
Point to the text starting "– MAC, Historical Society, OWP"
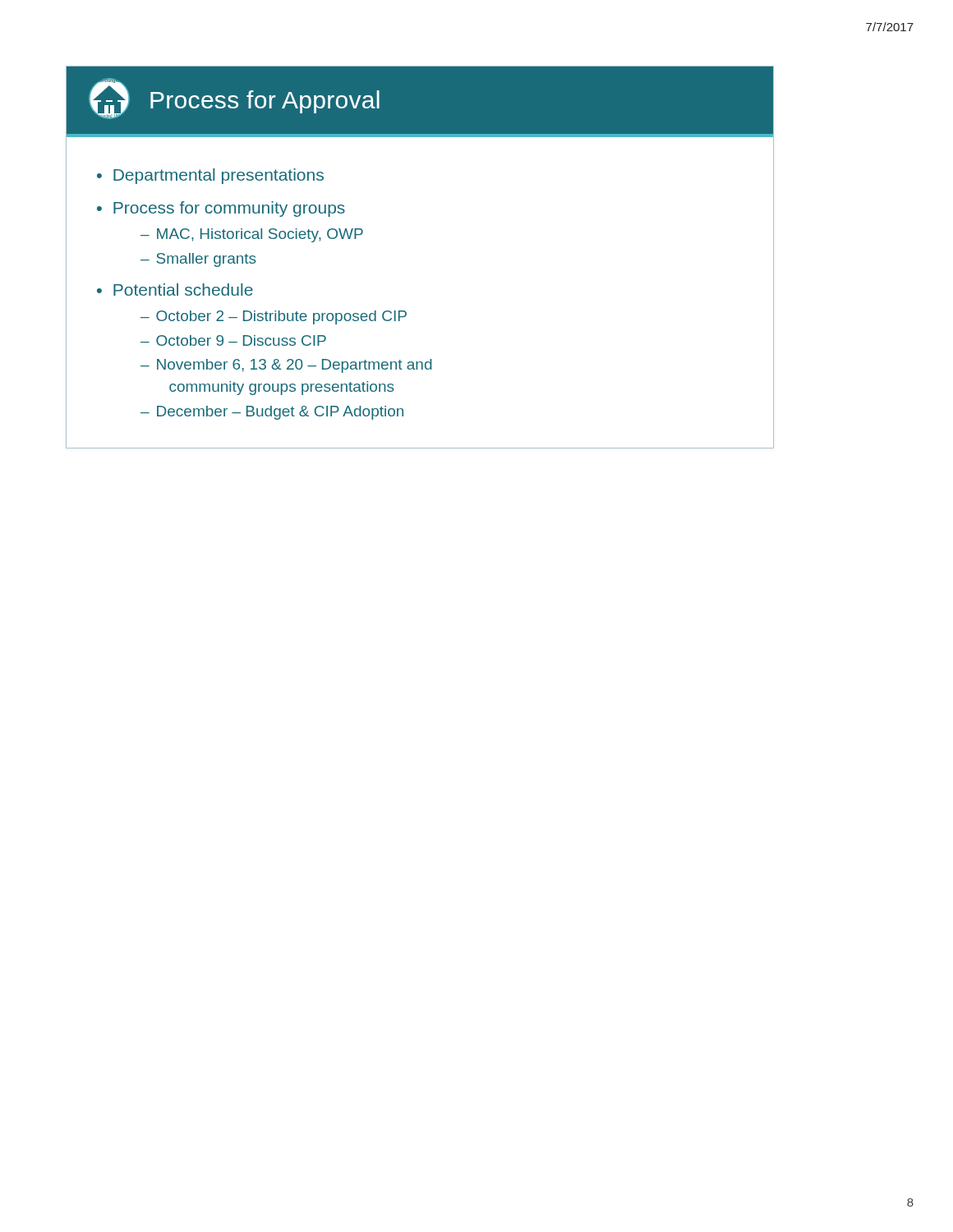click(252, 235)
